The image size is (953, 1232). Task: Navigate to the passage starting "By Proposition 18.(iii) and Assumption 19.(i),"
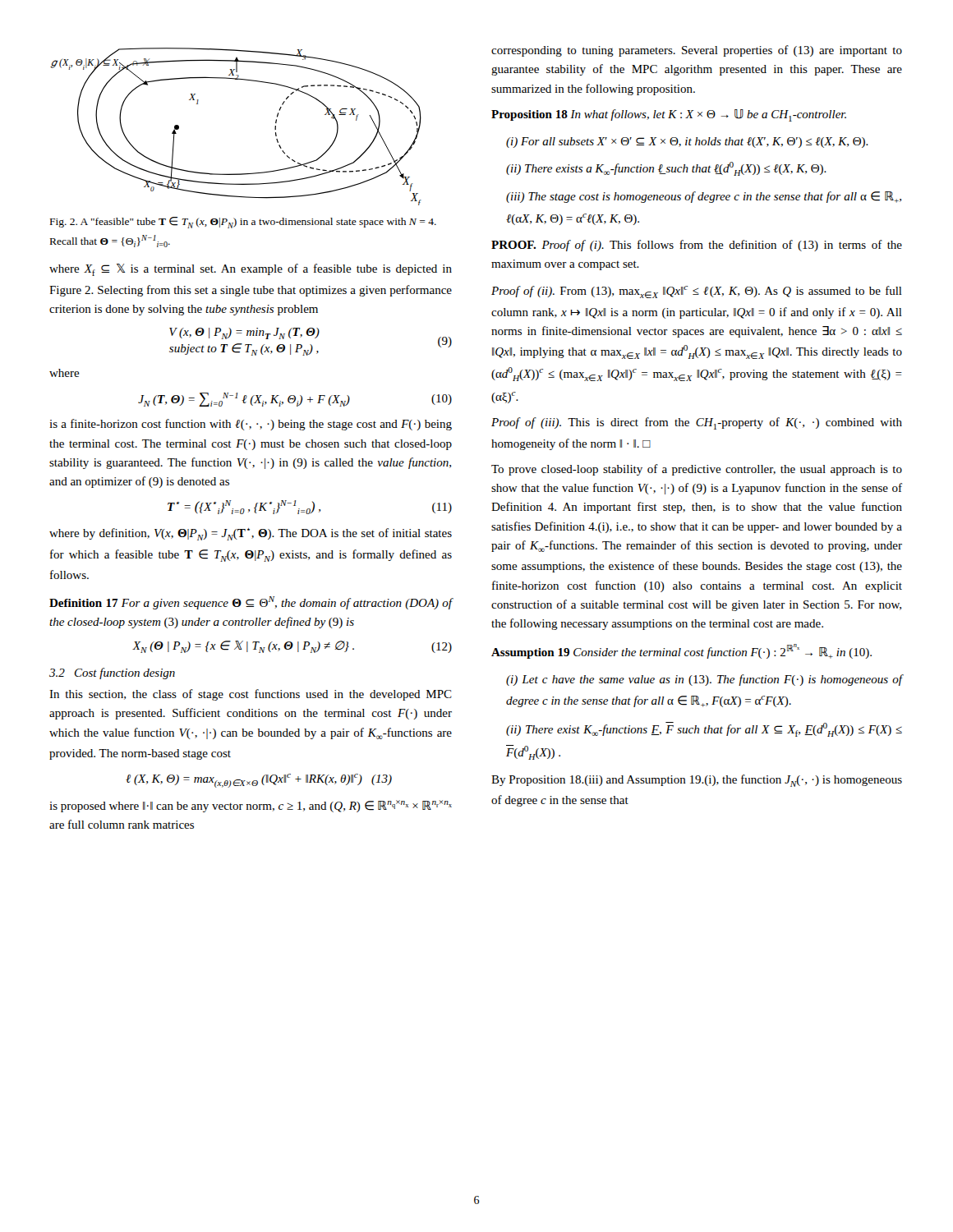pos(697,790)
